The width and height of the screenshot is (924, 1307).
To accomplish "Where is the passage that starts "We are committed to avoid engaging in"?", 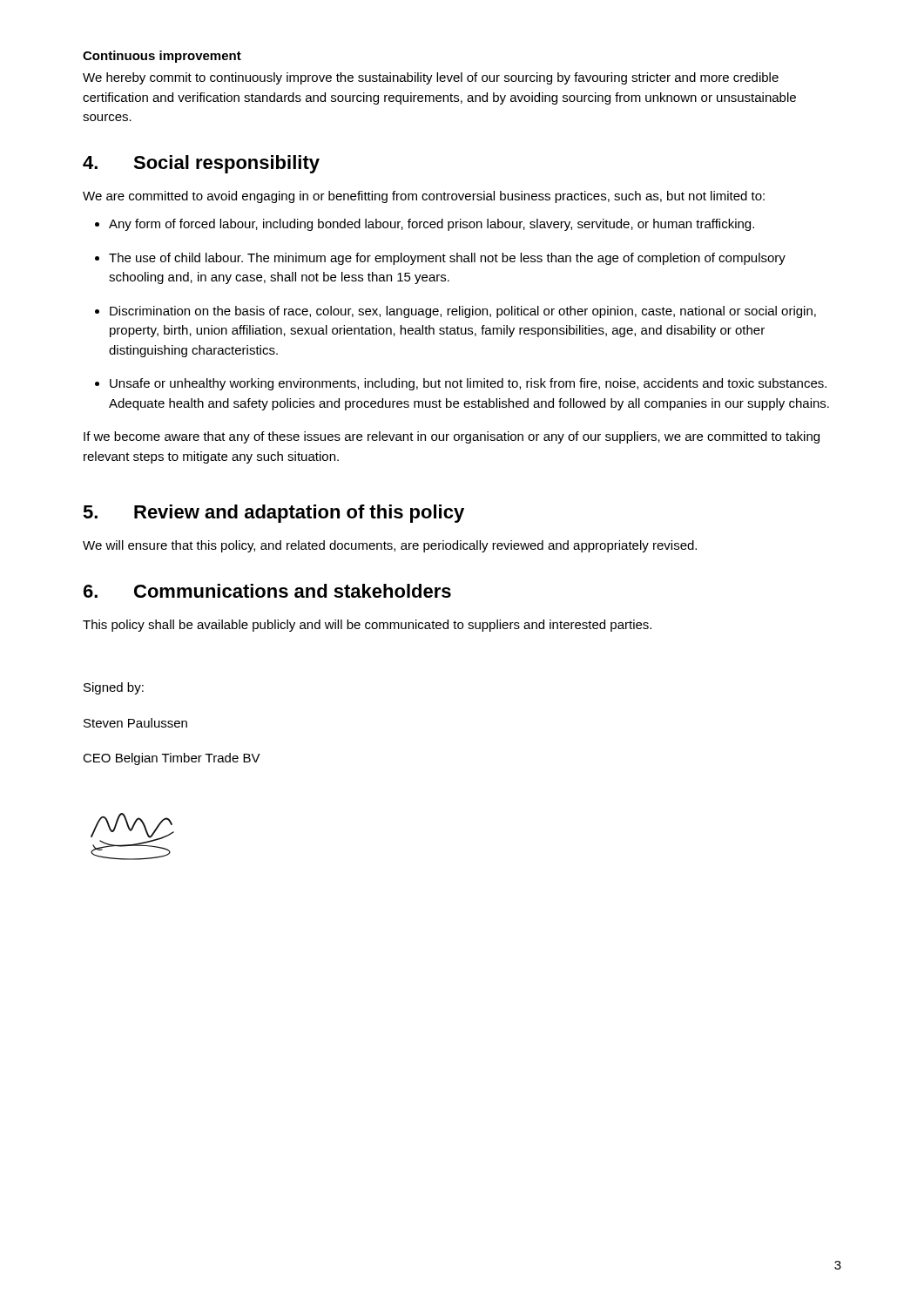I will [x=462, y=196].
